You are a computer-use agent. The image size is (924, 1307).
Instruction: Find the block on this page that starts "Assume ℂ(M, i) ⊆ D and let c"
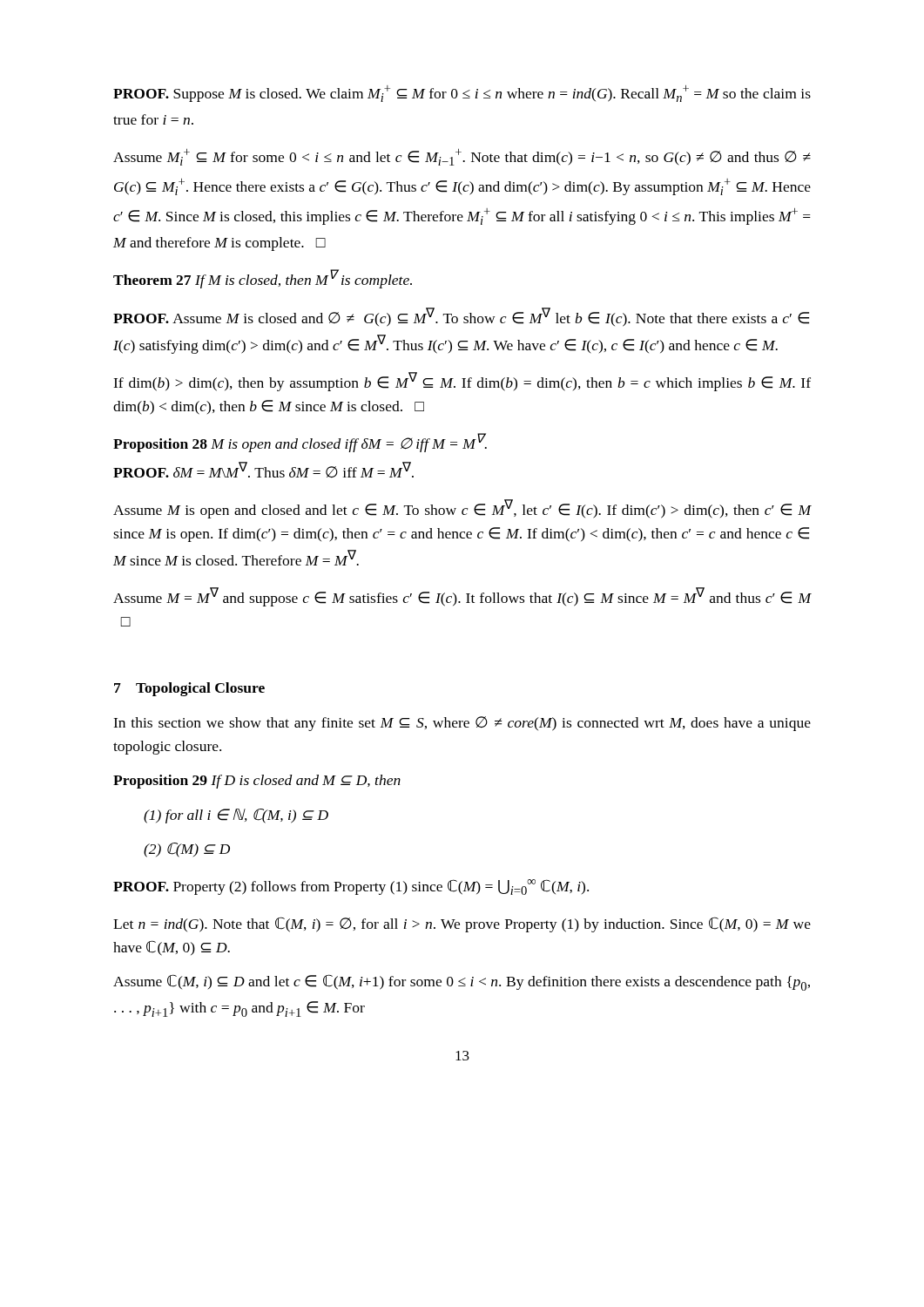(462, 996)
